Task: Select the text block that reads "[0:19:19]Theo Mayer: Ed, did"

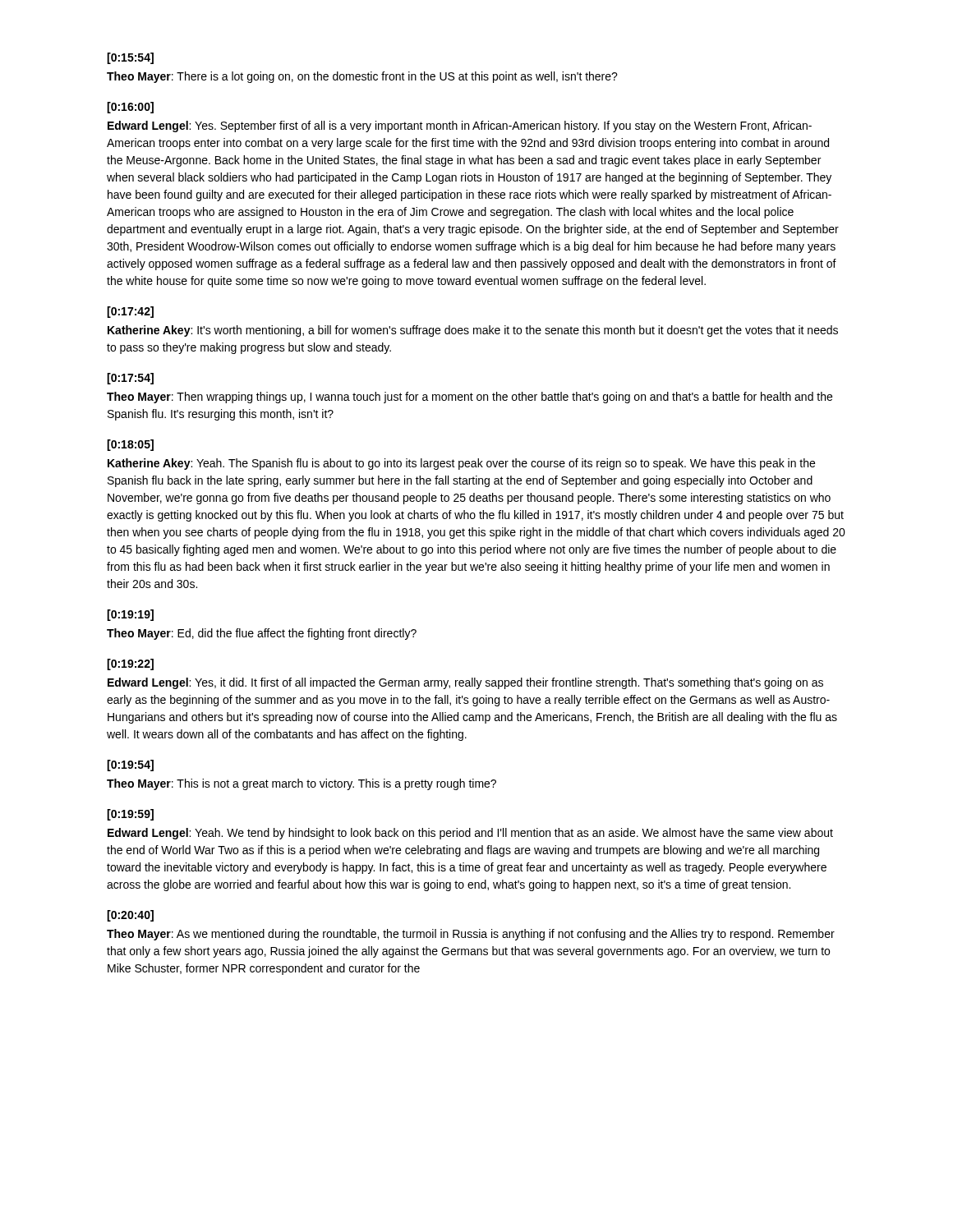Action: coord(130,615)
